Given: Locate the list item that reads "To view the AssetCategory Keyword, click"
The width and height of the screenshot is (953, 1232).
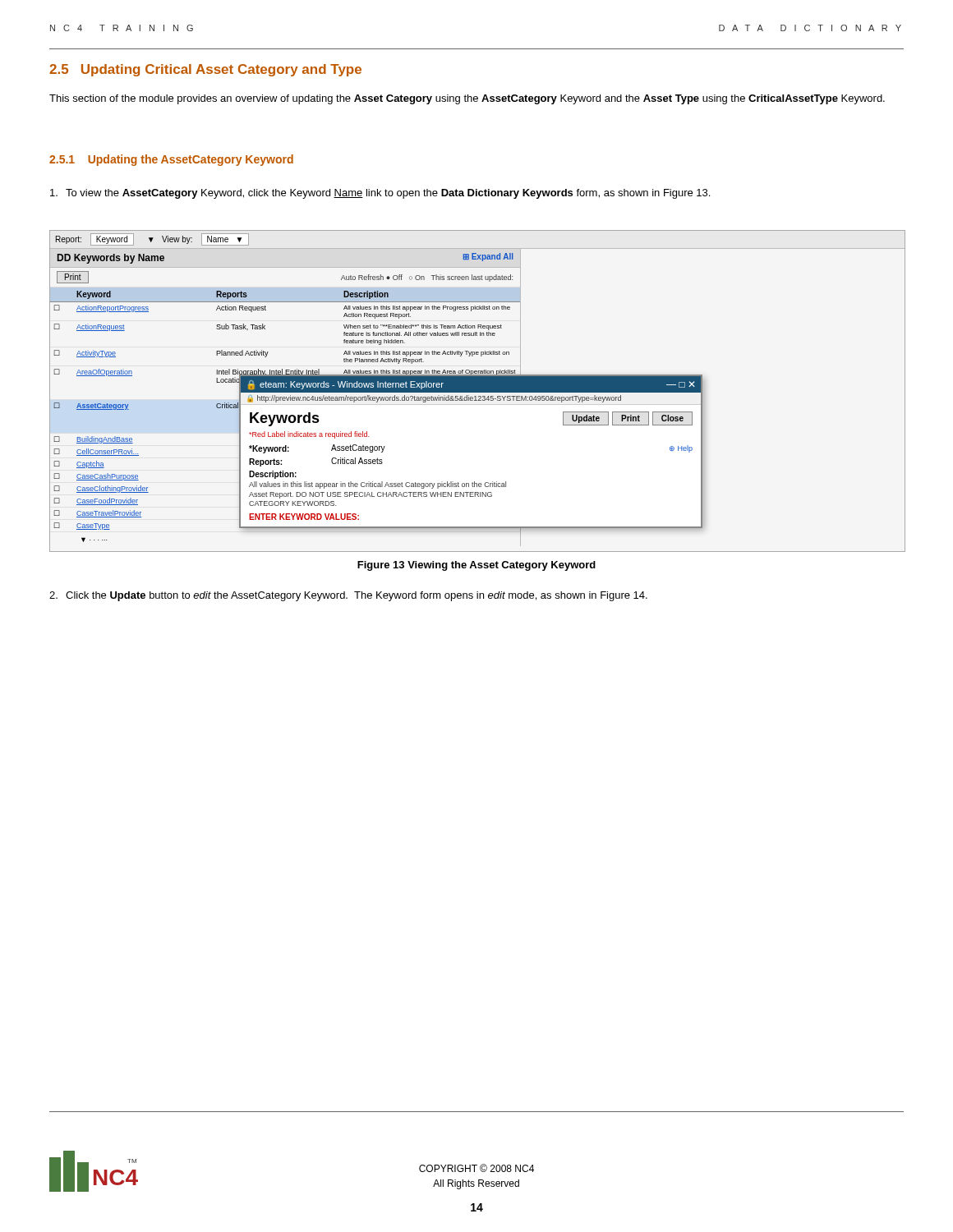Looking at the screenshot, I should point(476,193).
